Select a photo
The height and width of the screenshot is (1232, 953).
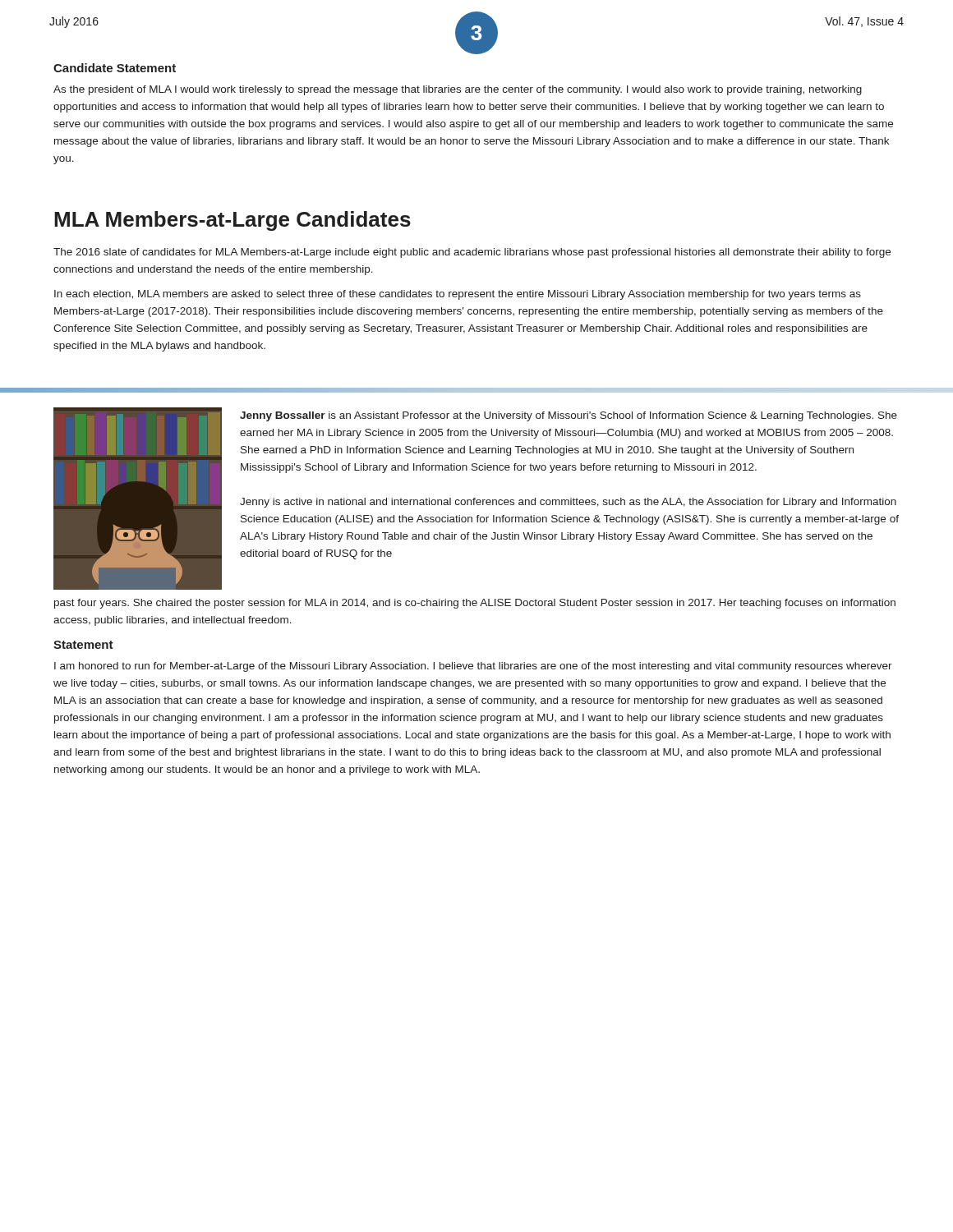click(x=138, y=499)
